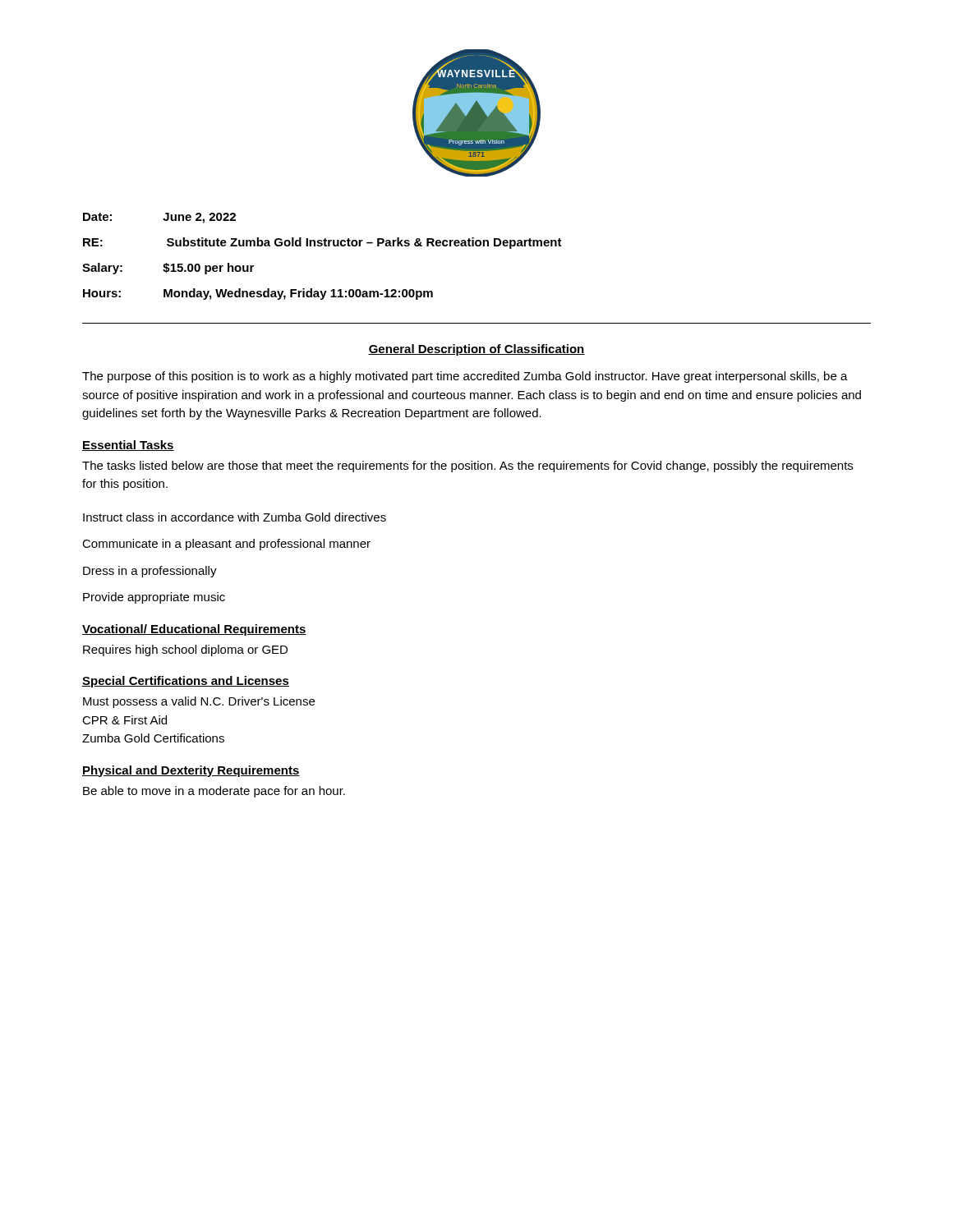Click the passage that begins "Requires high school"
The height and width of the screenshot is (1232, 953).
[x=185, y=649]
